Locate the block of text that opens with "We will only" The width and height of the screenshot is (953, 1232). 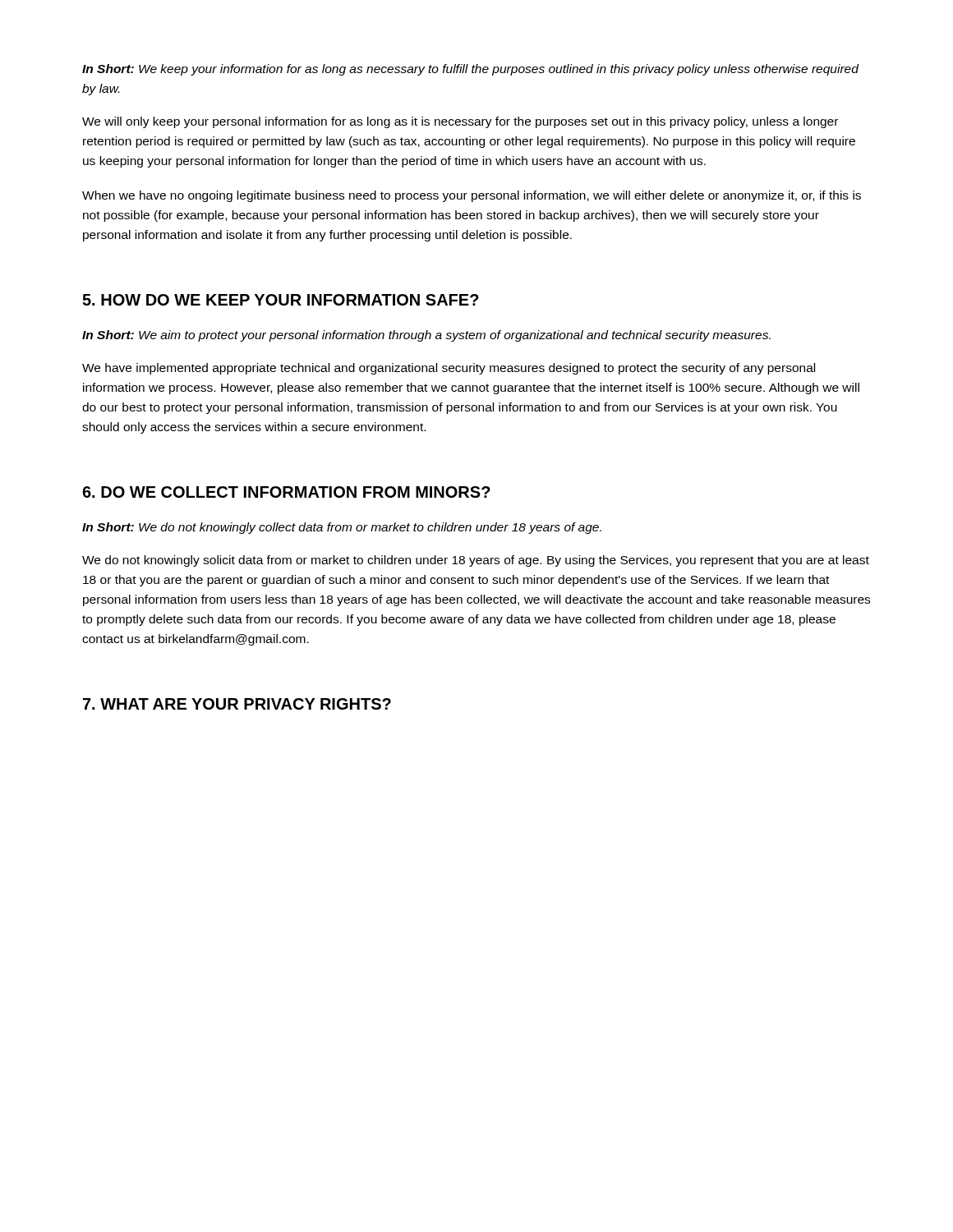point(469,141)
